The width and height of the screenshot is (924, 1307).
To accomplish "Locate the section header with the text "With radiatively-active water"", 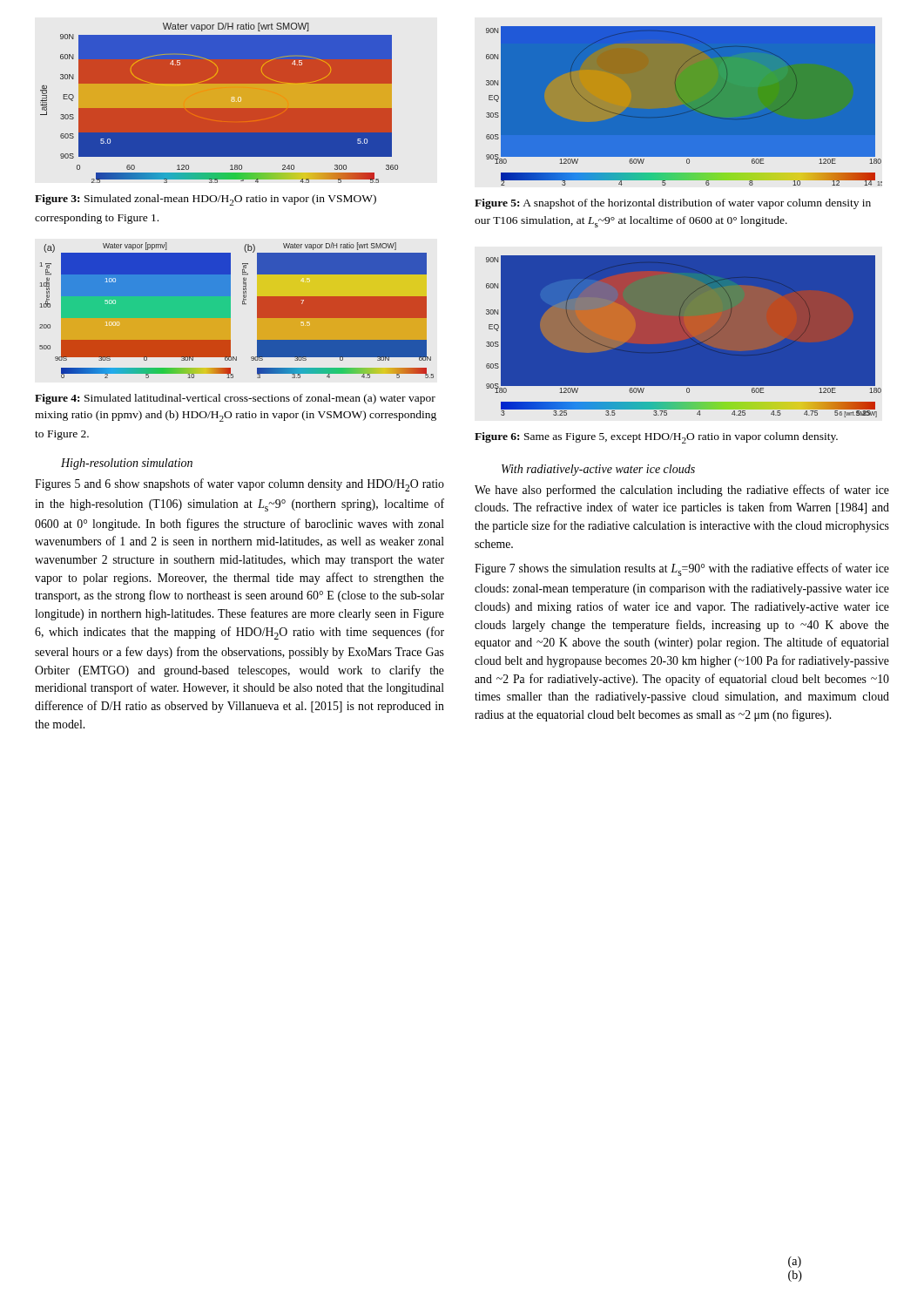I will (x=598, y=469).
